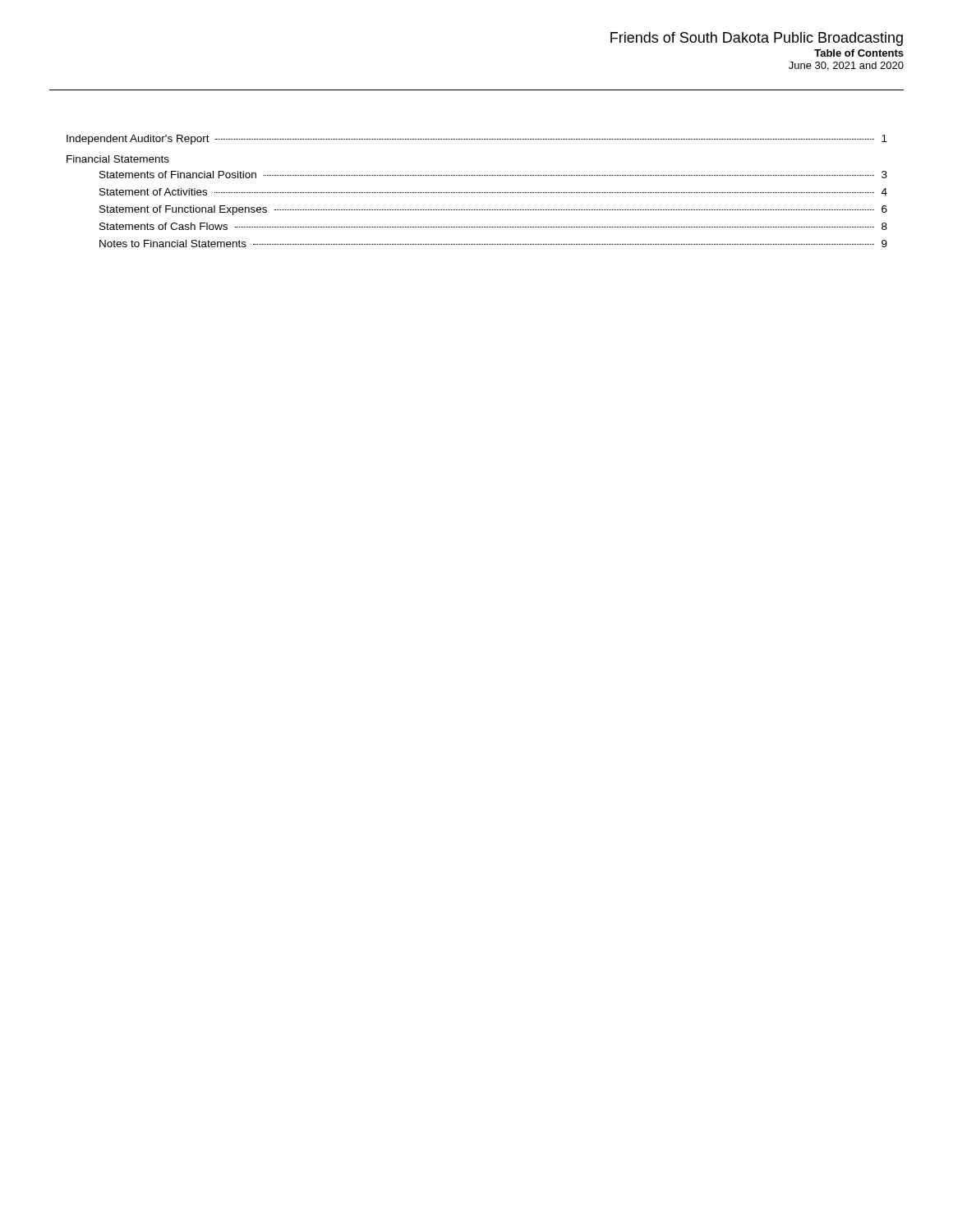
Task: Find "Financial Statements" on this page
Action: (x=118, y=159)
